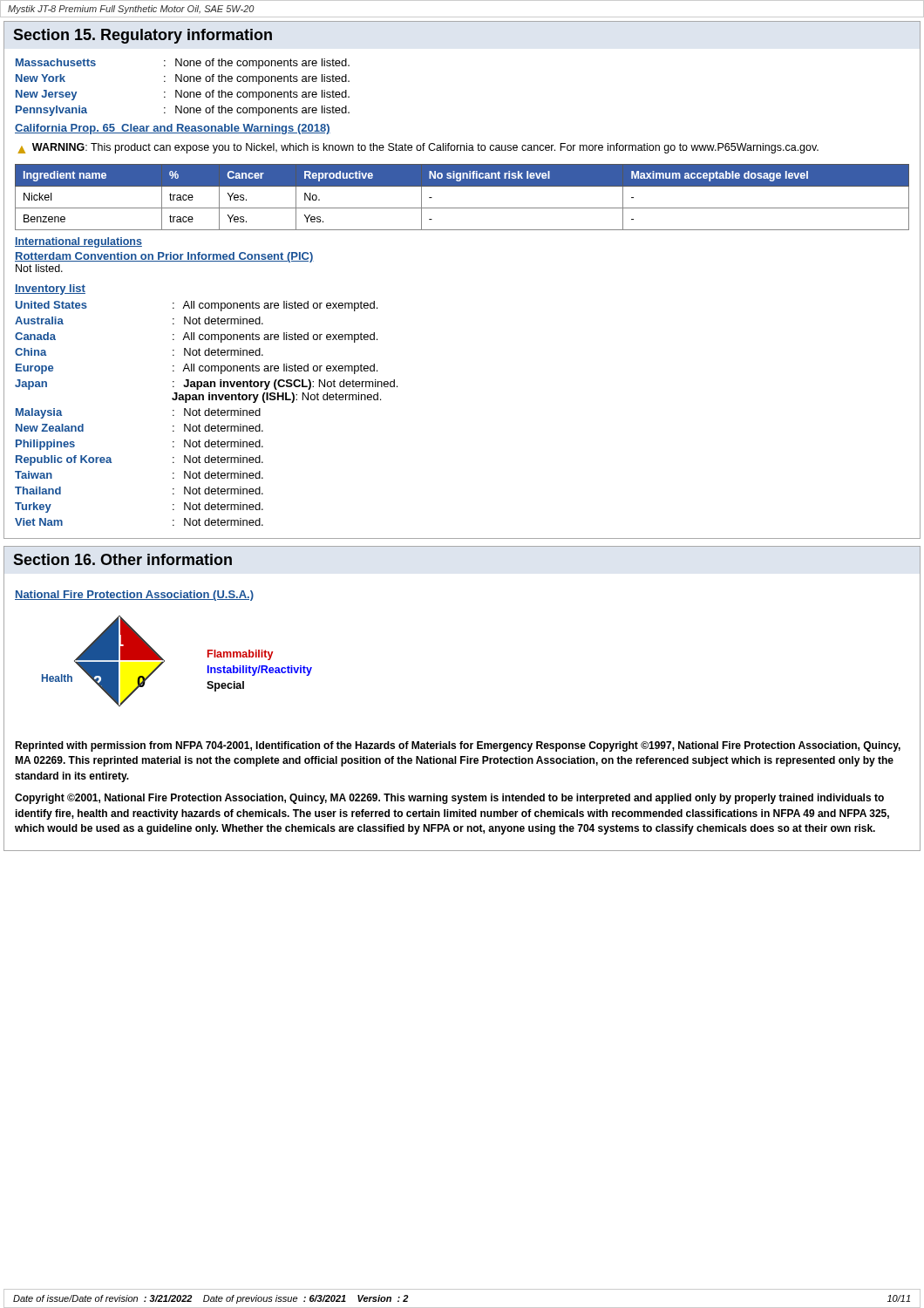
Task: Select the list item that says "China : Not determined."
Action: pyautogui.click(x=31, y=352)
